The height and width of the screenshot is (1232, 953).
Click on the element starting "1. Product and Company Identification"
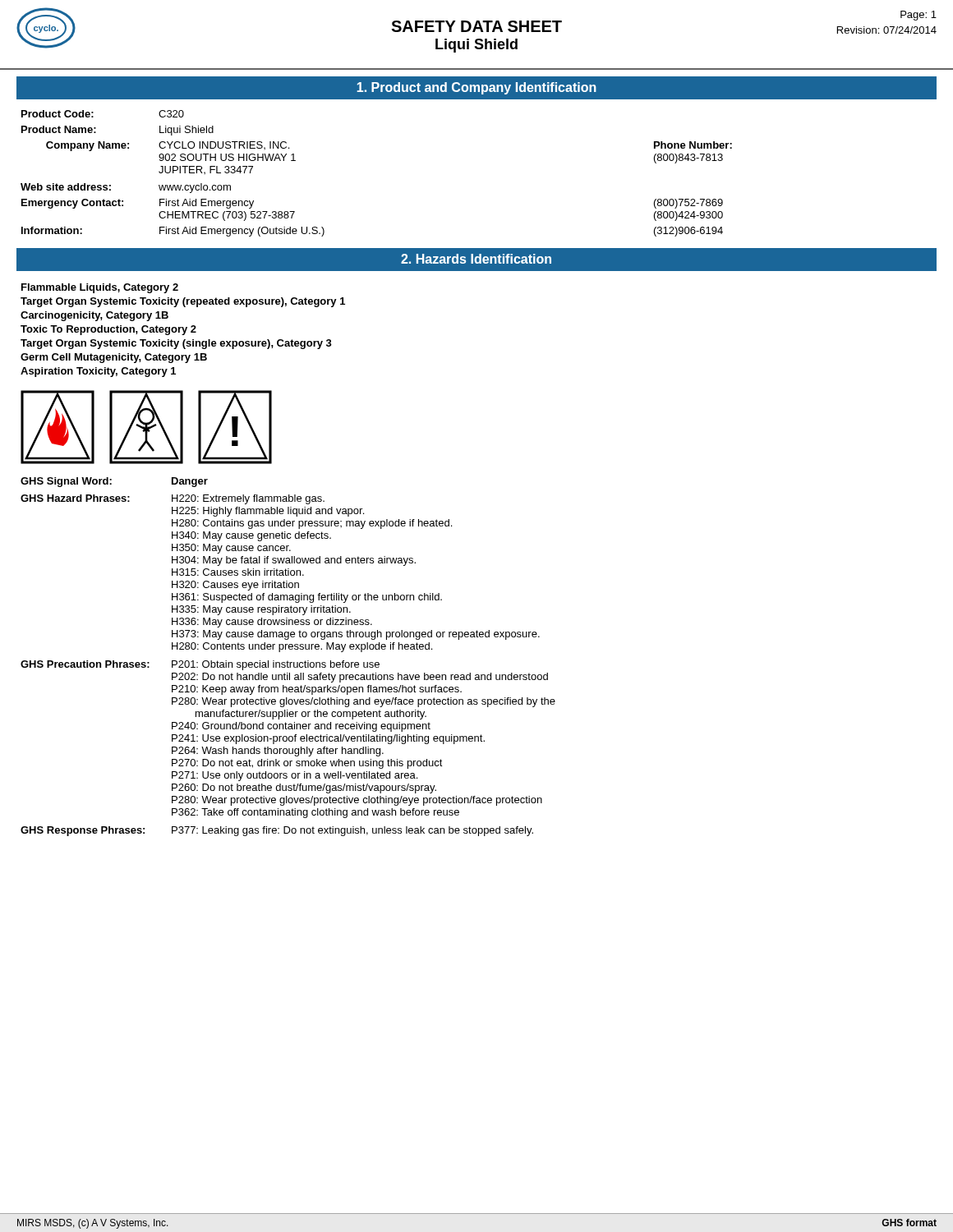[x=476, y=87]
